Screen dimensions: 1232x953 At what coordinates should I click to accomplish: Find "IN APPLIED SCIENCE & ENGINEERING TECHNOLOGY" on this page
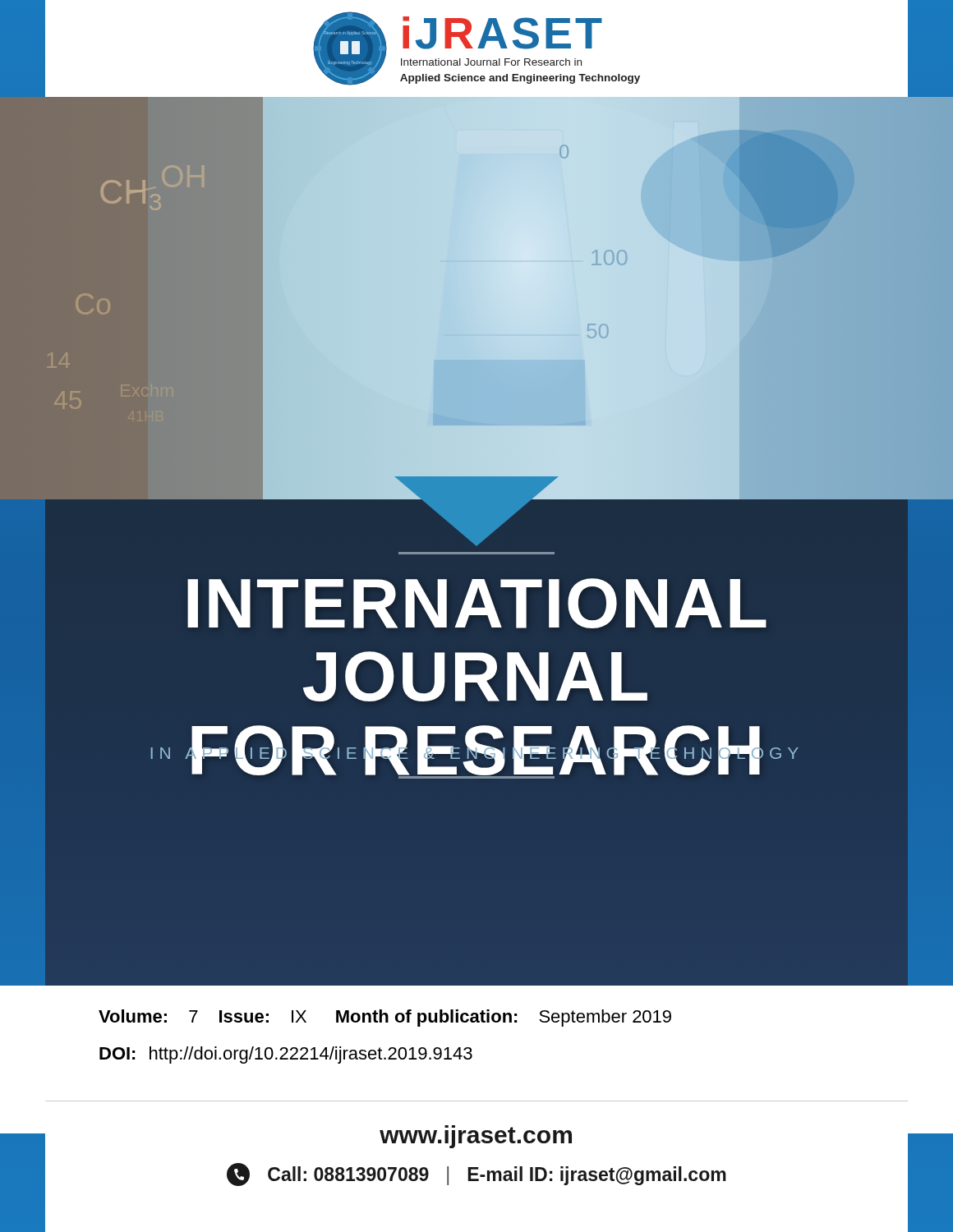click(x=476, y=753)
